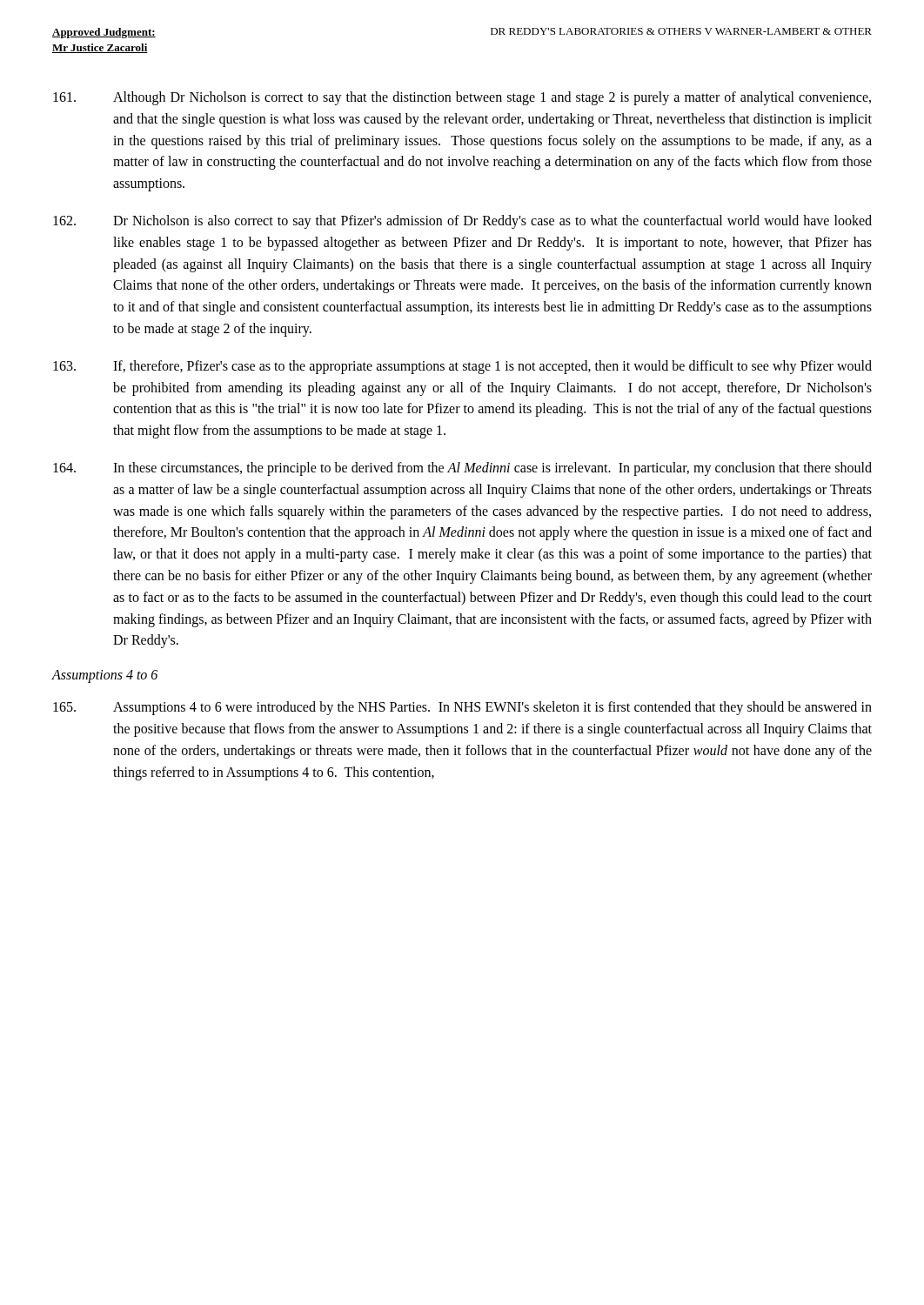924x1305 pixels.
Task: Select the passage starting "163. If, therefore, Pfizer's case as to the"
Action: 462,399
